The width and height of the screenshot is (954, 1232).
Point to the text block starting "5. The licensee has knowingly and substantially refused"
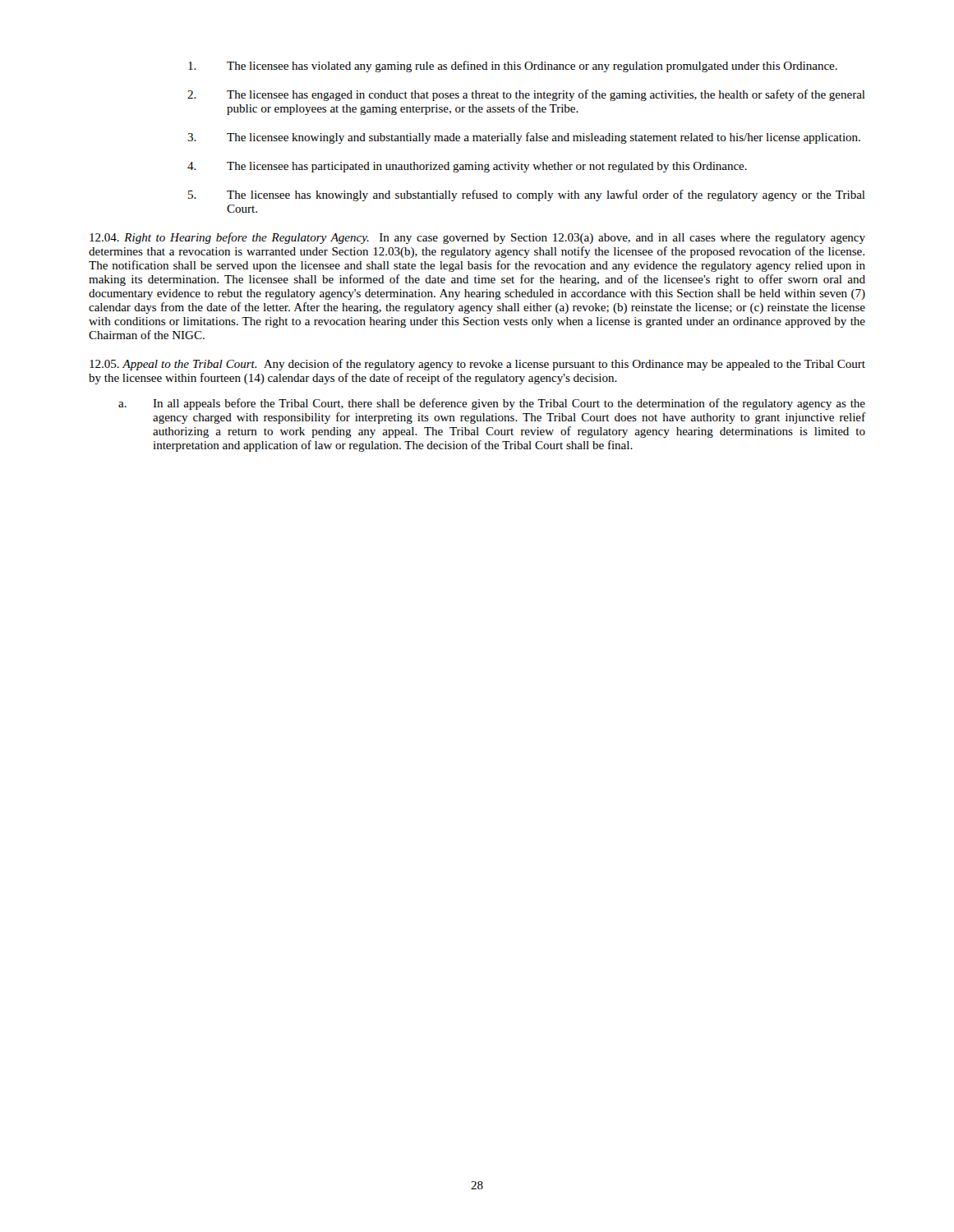526,202
